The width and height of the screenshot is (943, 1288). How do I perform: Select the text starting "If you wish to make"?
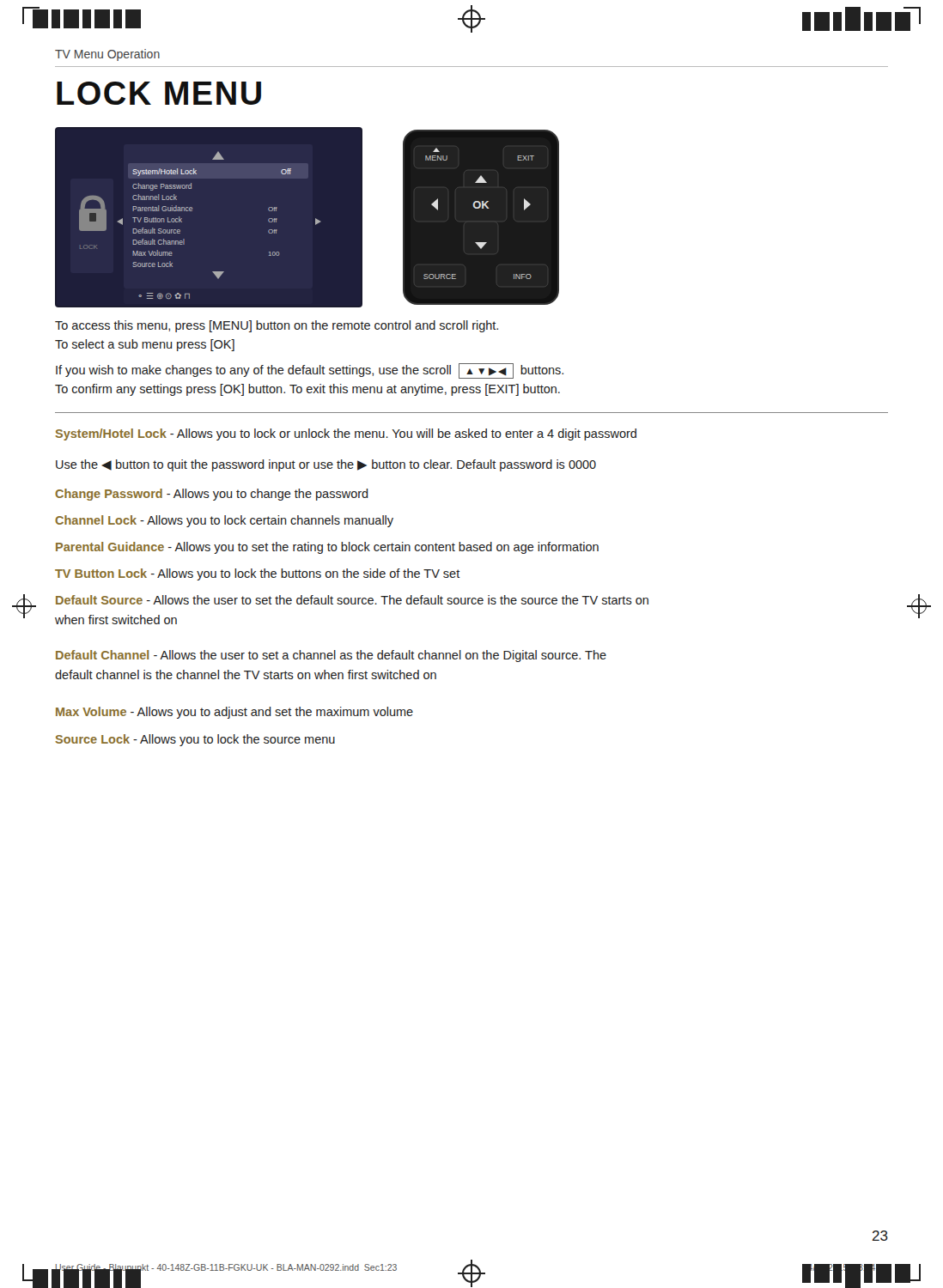point(310,380)
